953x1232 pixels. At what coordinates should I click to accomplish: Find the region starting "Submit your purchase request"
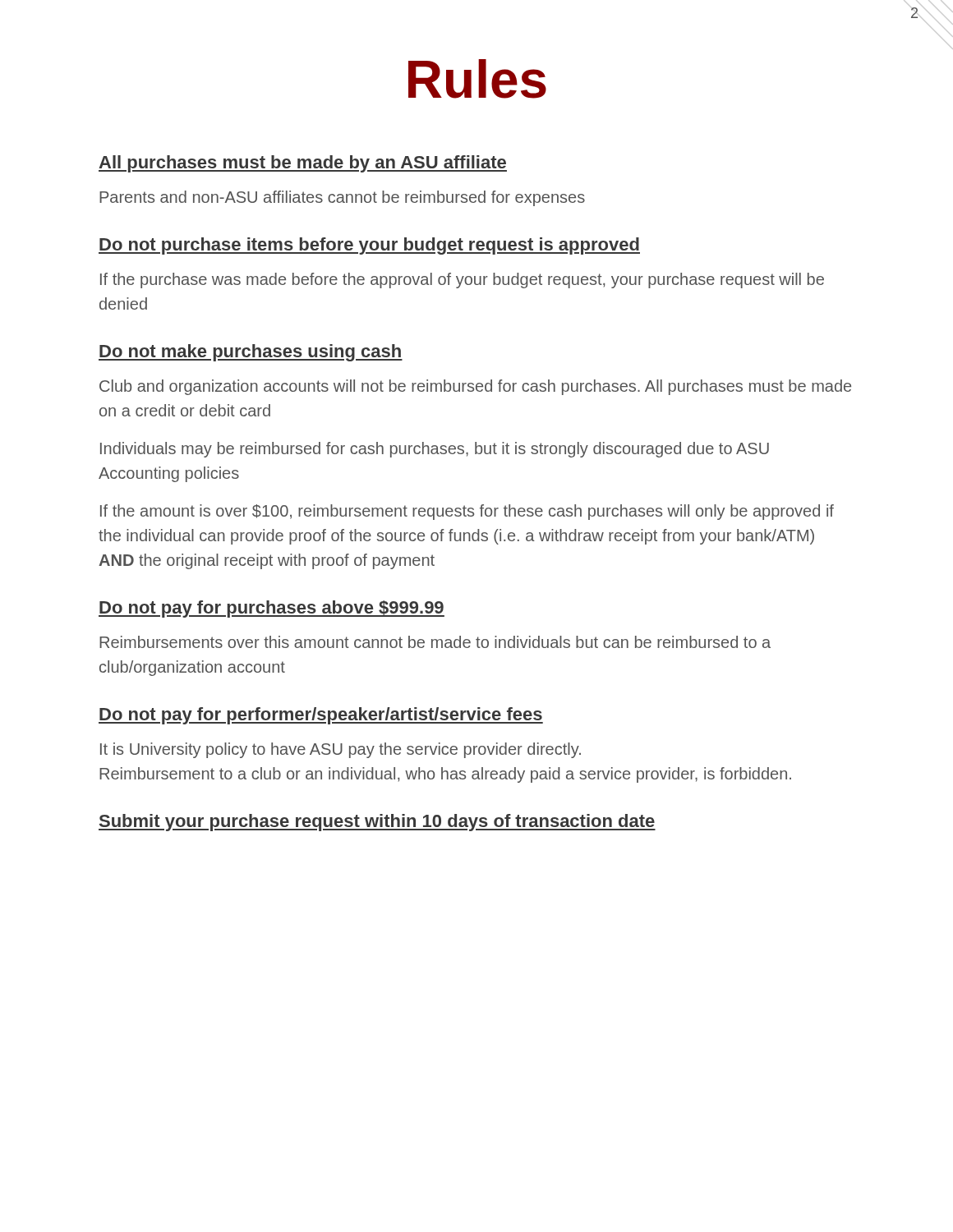pyautogui.click(x=377, y=821)
